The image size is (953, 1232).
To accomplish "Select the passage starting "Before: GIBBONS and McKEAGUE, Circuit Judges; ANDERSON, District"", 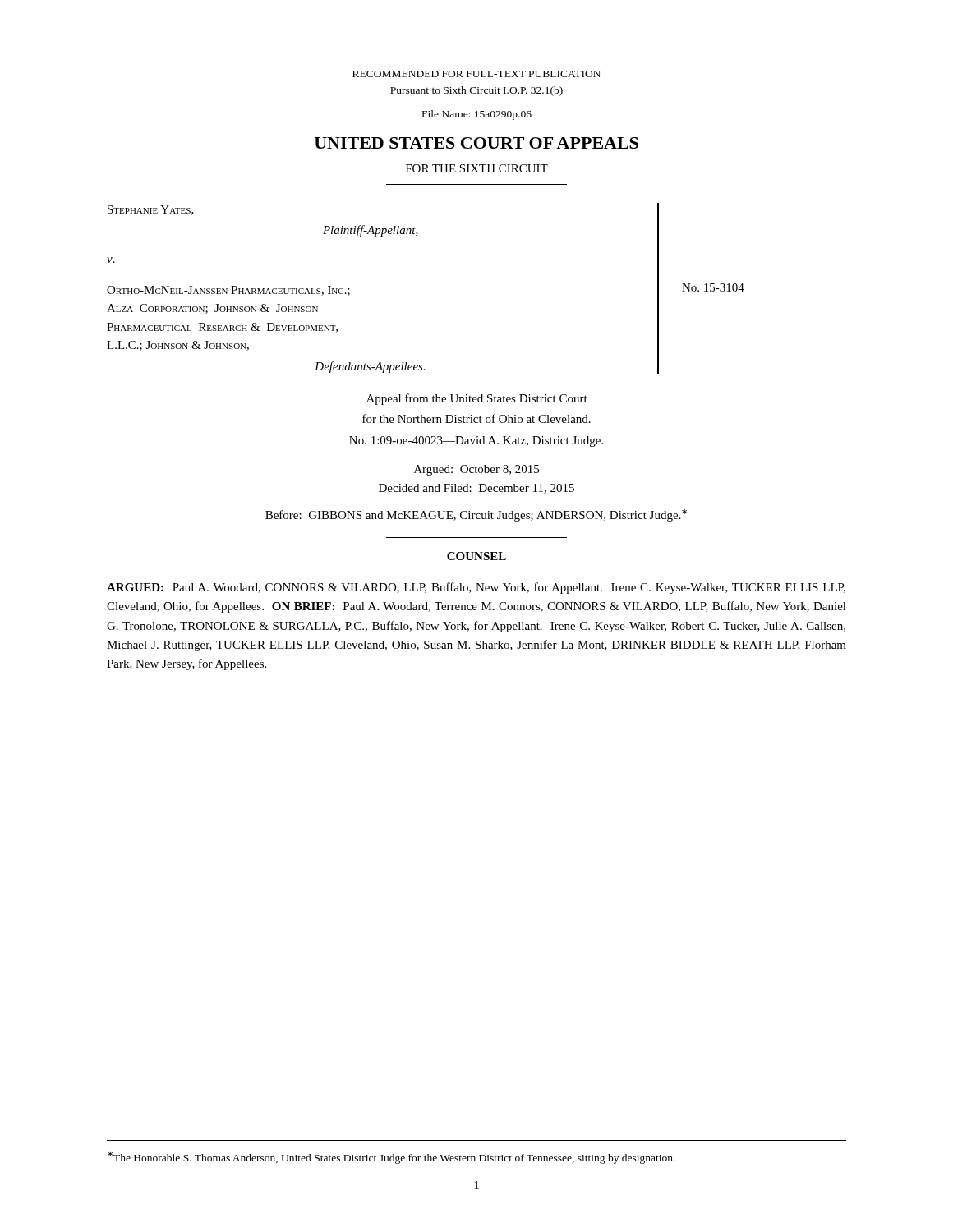I will pos(476,514).
